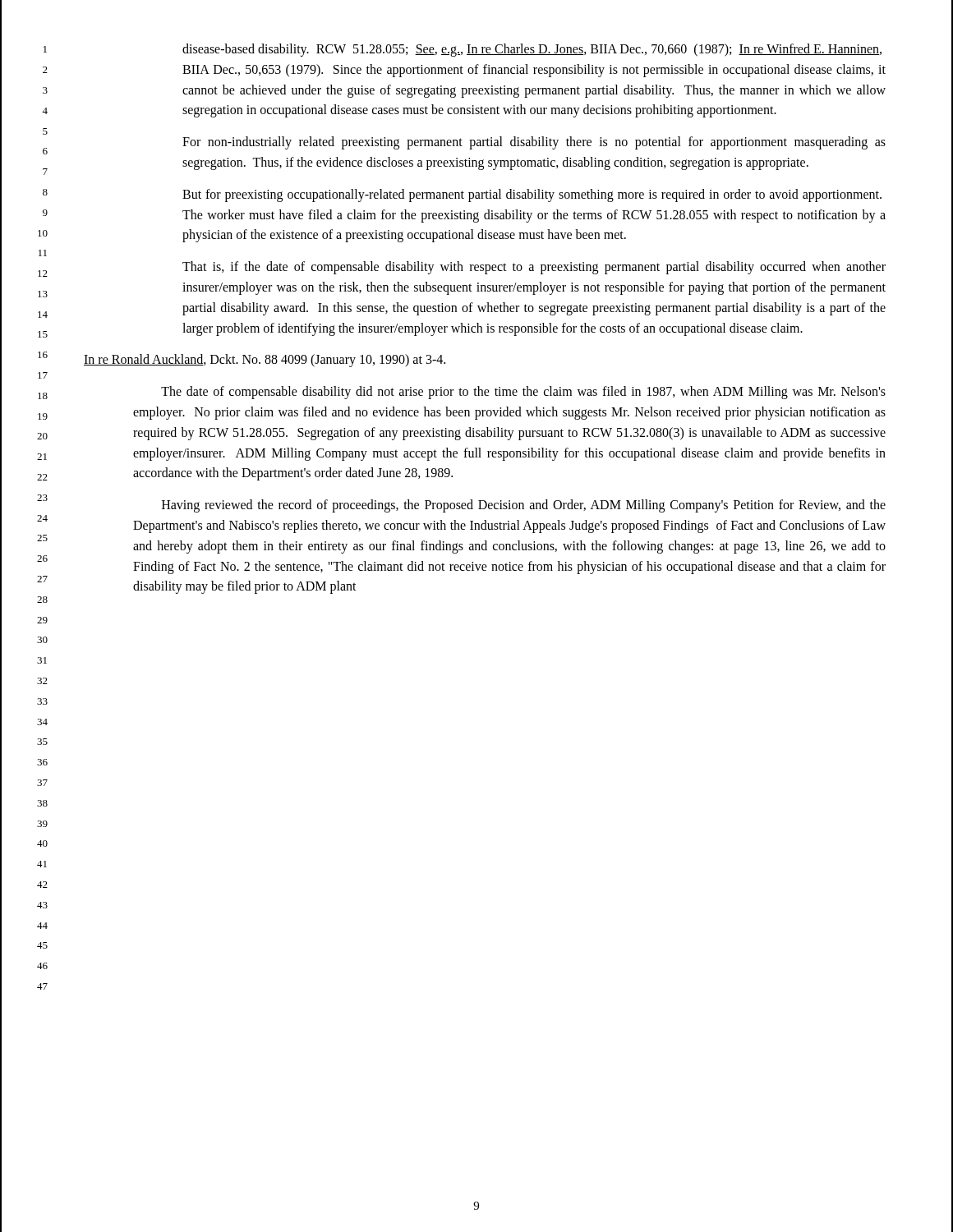This screenshot has height=1232, width=953.
Task: Locate the region starting "disease-based disability. RCW 51.28.055; See, e.g., In"
Action: pyautogui.click(x=534, y=79)
